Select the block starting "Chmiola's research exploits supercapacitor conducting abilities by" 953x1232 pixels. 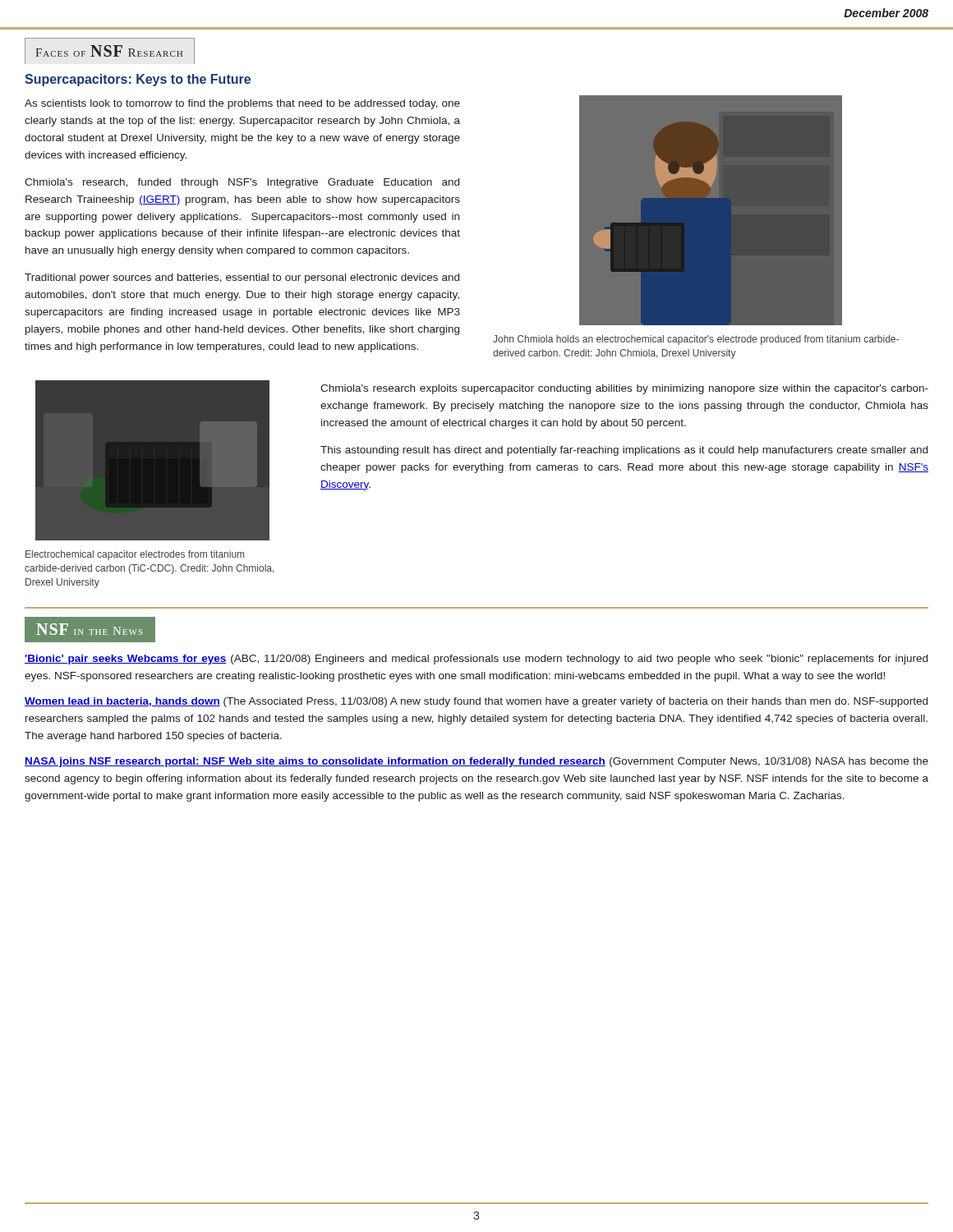(x=624, y=405)
